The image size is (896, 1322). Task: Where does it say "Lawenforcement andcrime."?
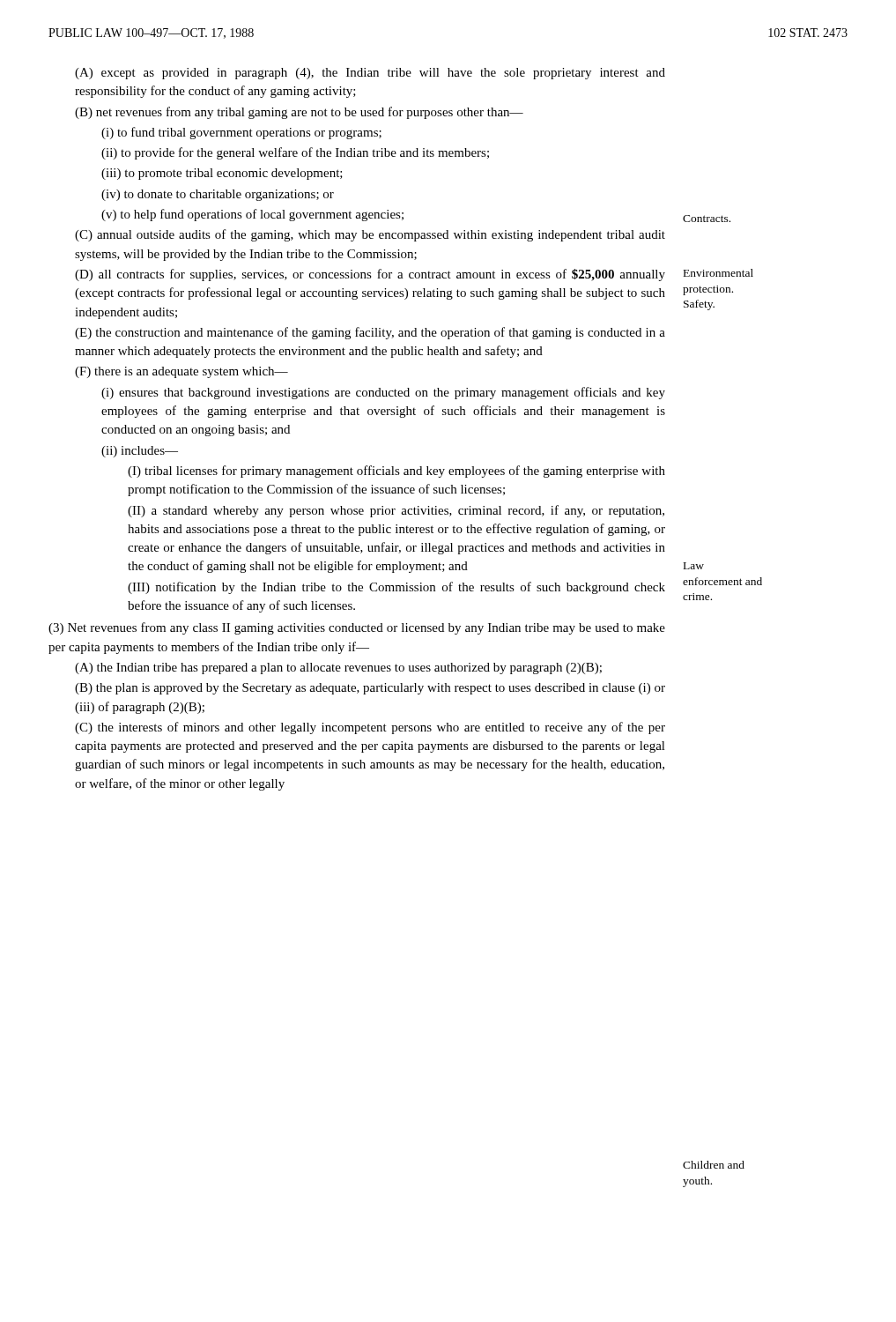tap(723, 581)
